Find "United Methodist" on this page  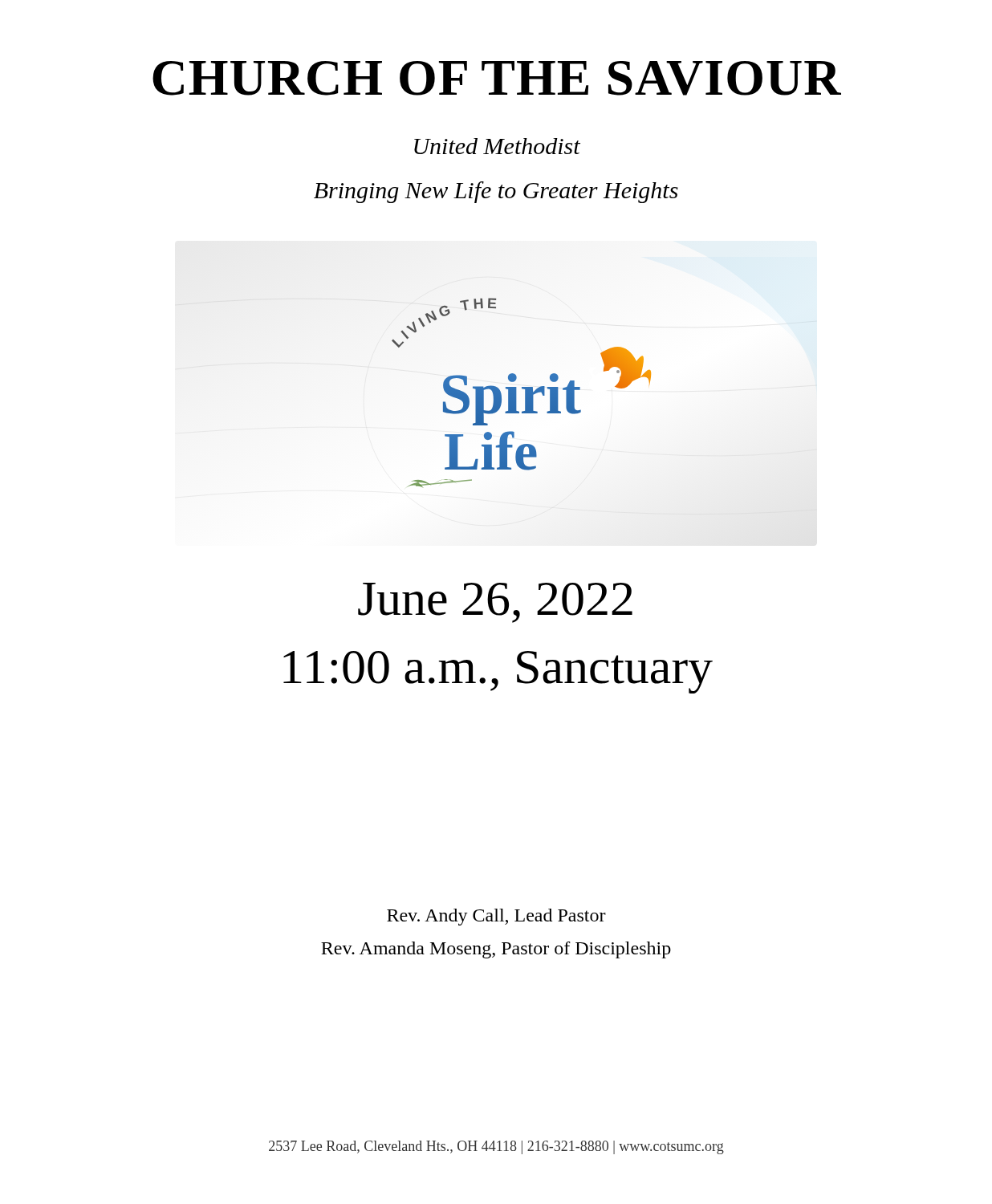point(496,146)
